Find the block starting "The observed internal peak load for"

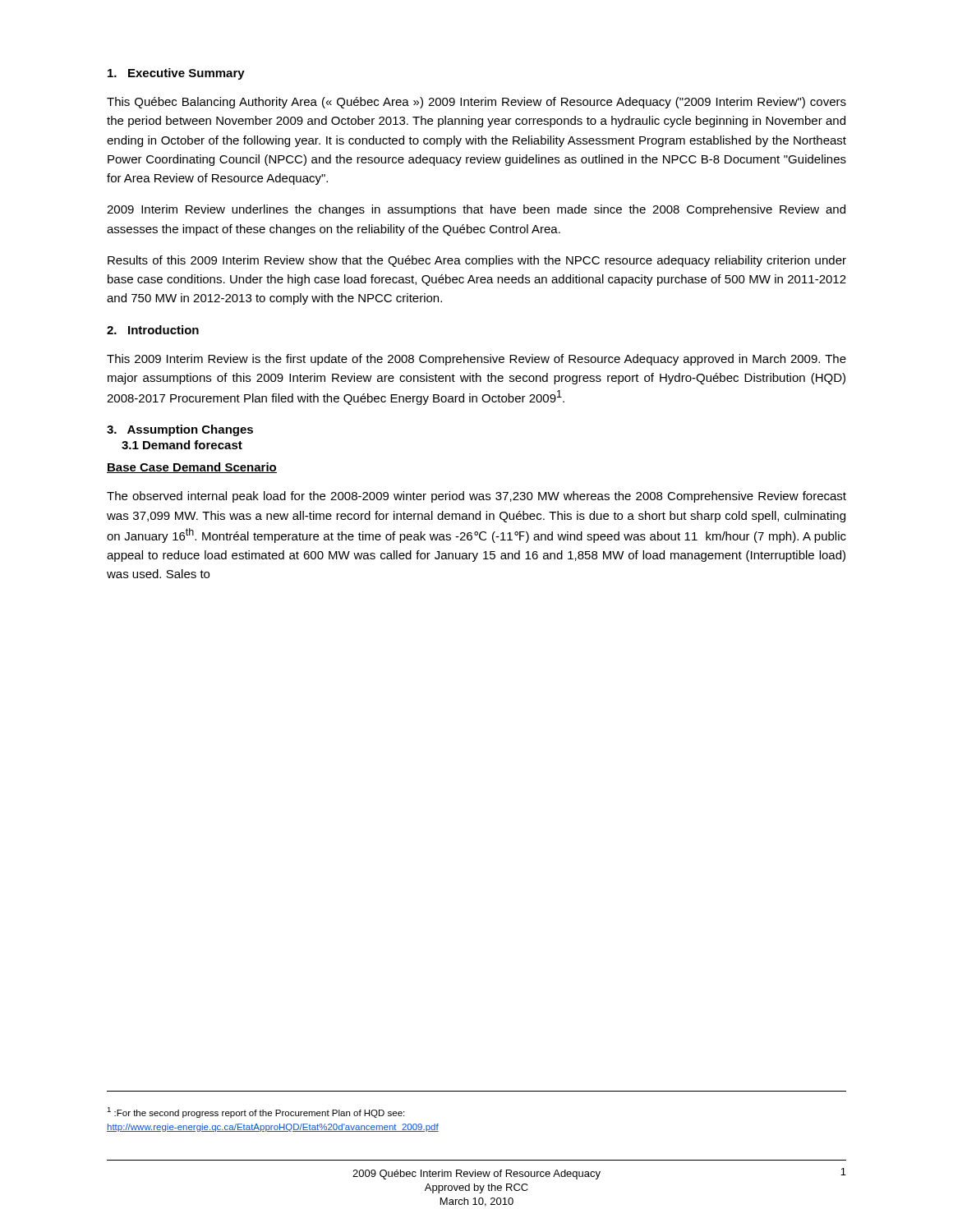coord(476,535)
